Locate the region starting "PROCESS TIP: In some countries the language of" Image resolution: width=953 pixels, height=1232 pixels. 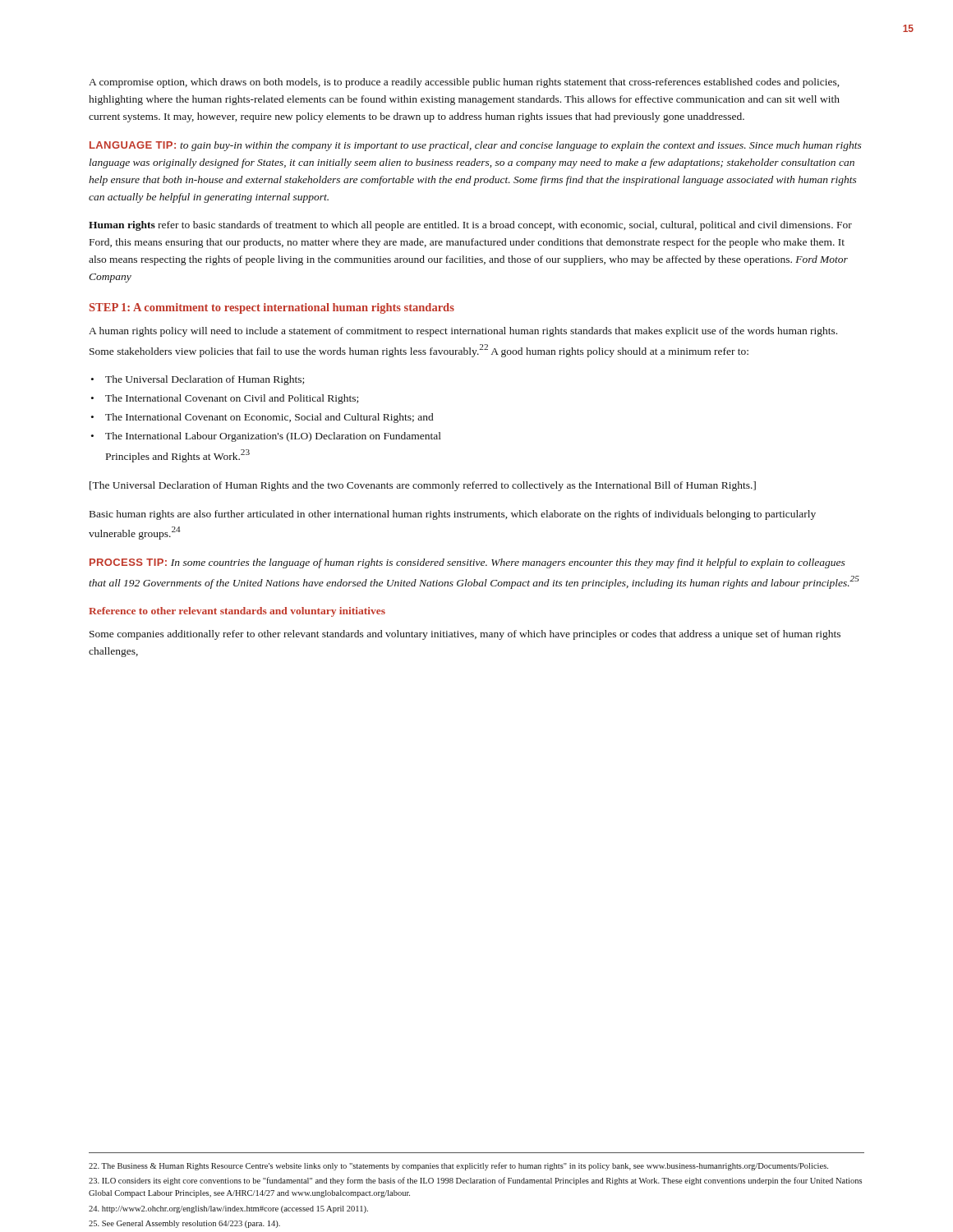tap(474, 572)
